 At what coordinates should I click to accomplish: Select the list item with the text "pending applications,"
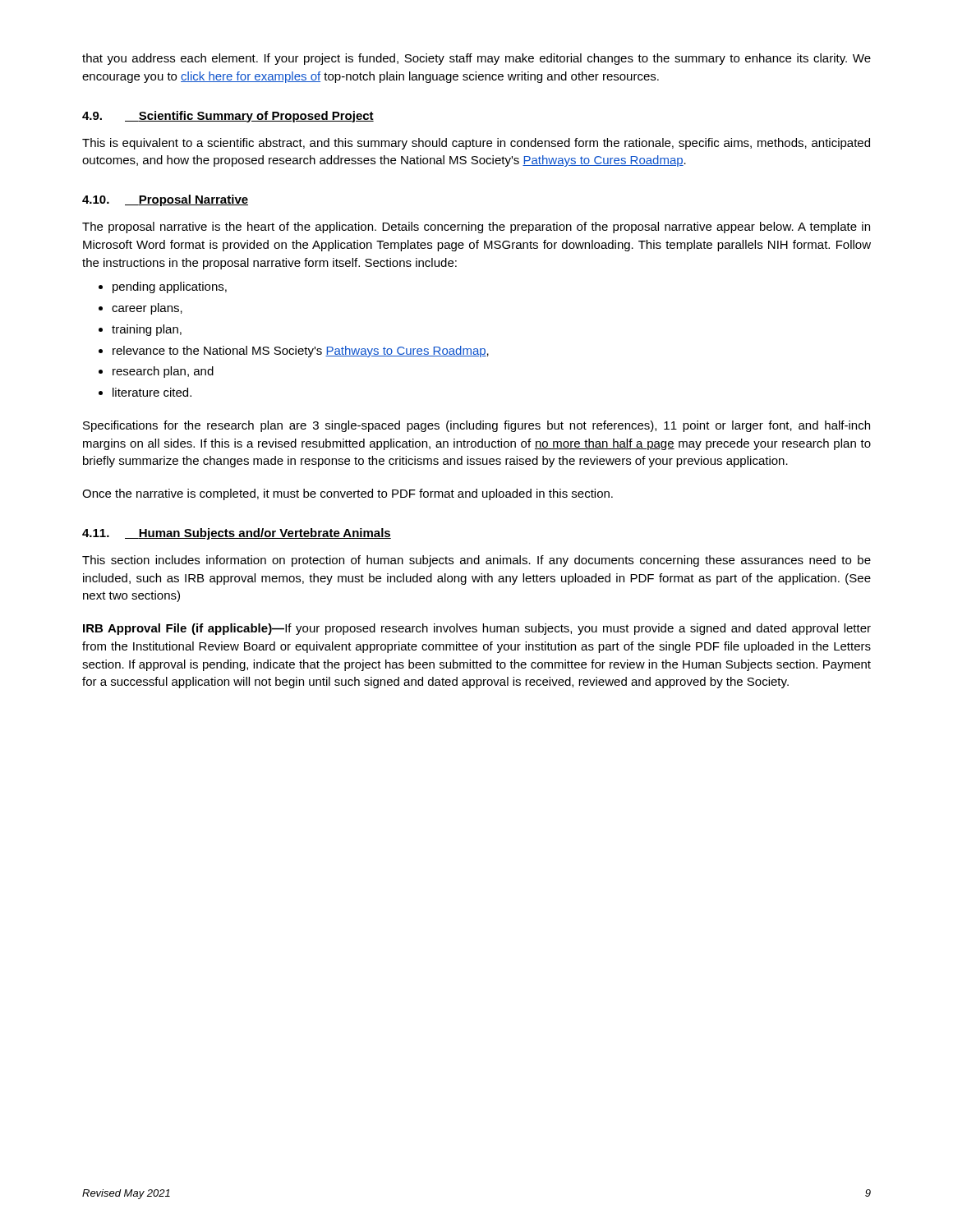point(170,286)
